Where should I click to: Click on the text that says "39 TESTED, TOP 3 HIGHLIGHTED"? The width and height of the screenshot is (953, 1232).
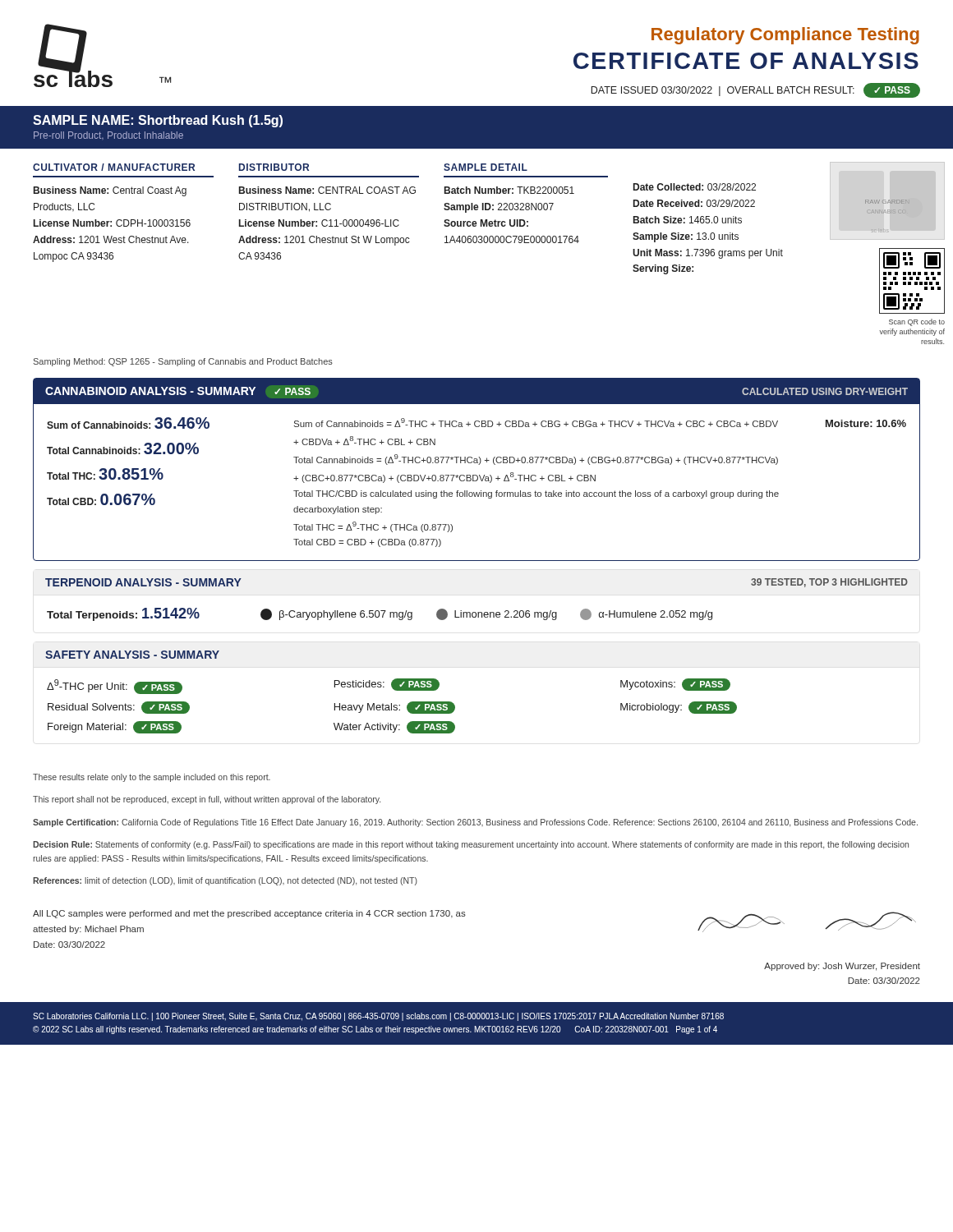pyautogui.click(x=829, y=583)
